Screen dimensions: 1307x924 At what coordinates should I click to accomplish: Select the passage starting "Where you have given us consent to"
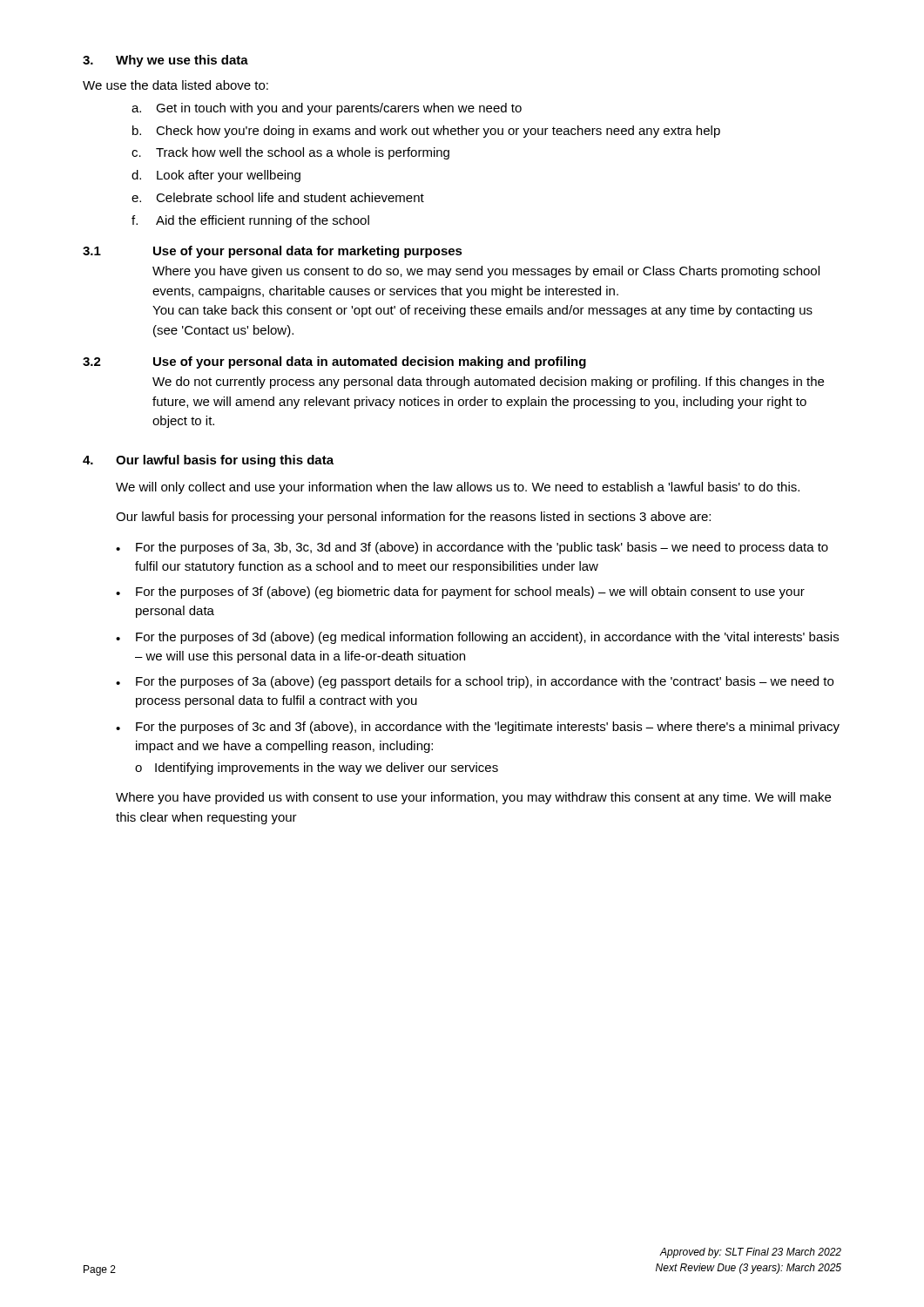coord(486,300)
